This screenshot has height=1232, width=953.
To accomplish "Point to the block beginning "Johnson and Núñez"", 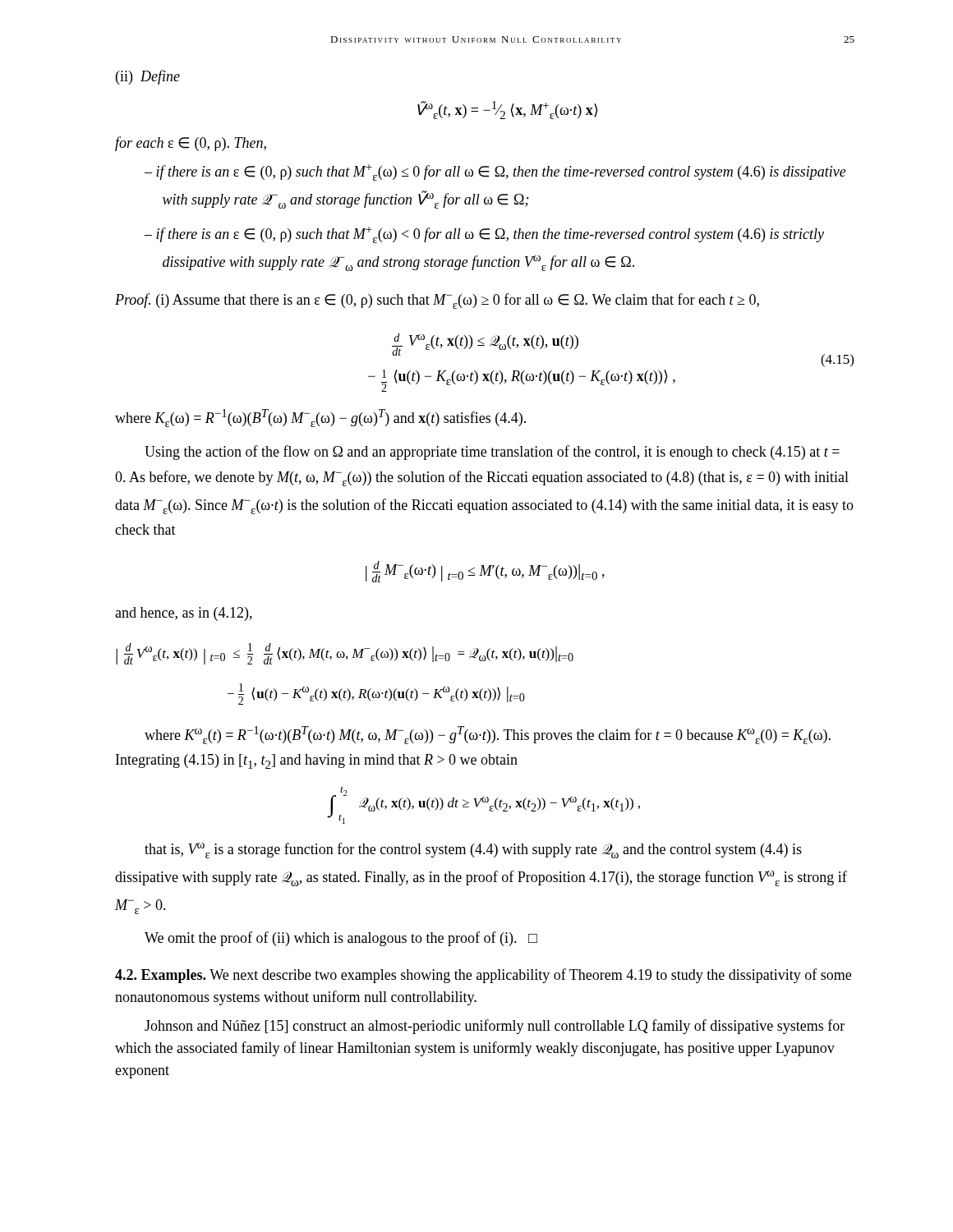I will coord(480,1048).
